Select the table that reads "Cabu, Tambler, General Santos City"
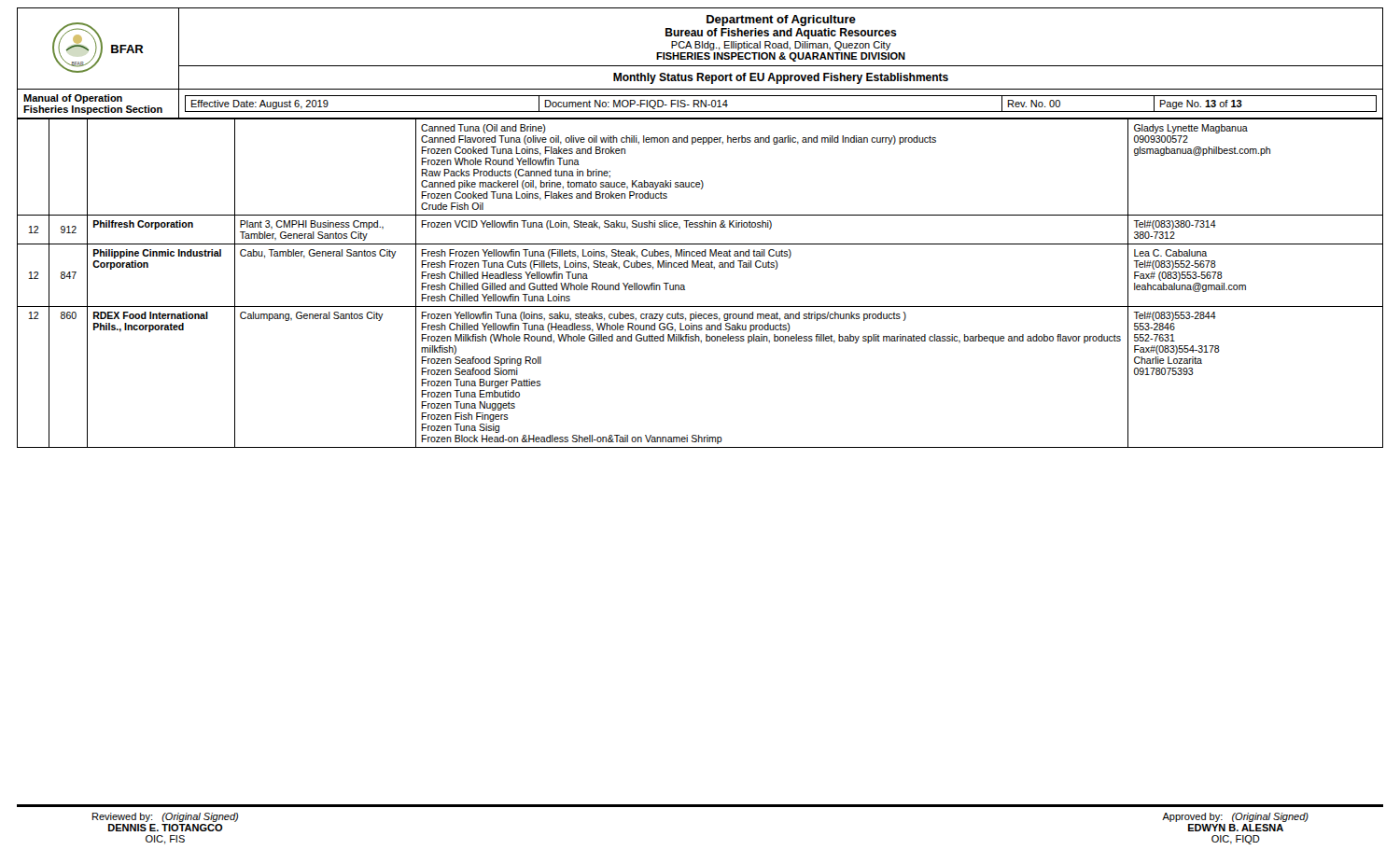This screenshot has width=1400, height=850. (x=700, y=283)
